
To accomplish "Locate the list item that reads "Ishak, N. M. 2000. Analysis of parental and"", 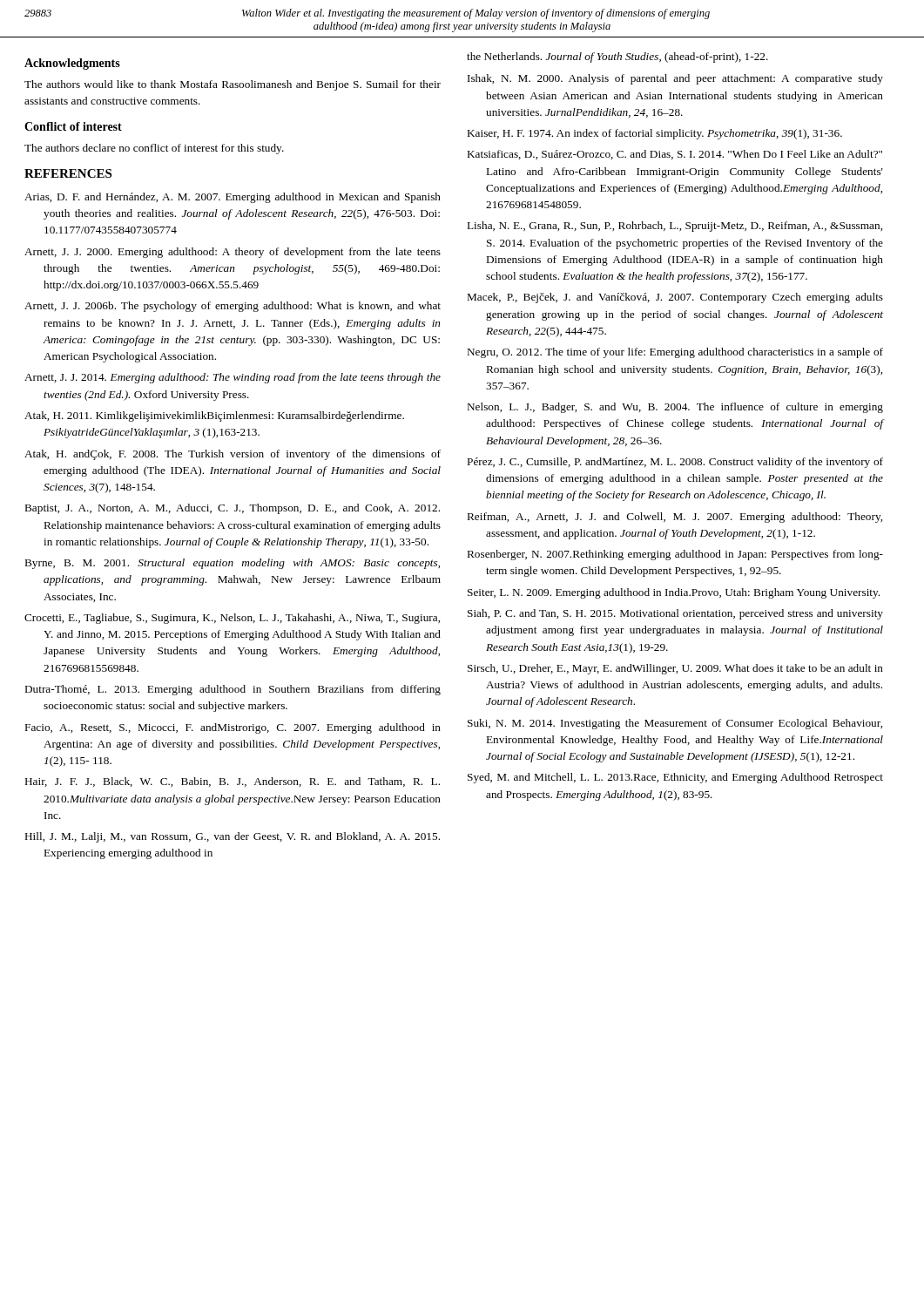I will (675, 95).
